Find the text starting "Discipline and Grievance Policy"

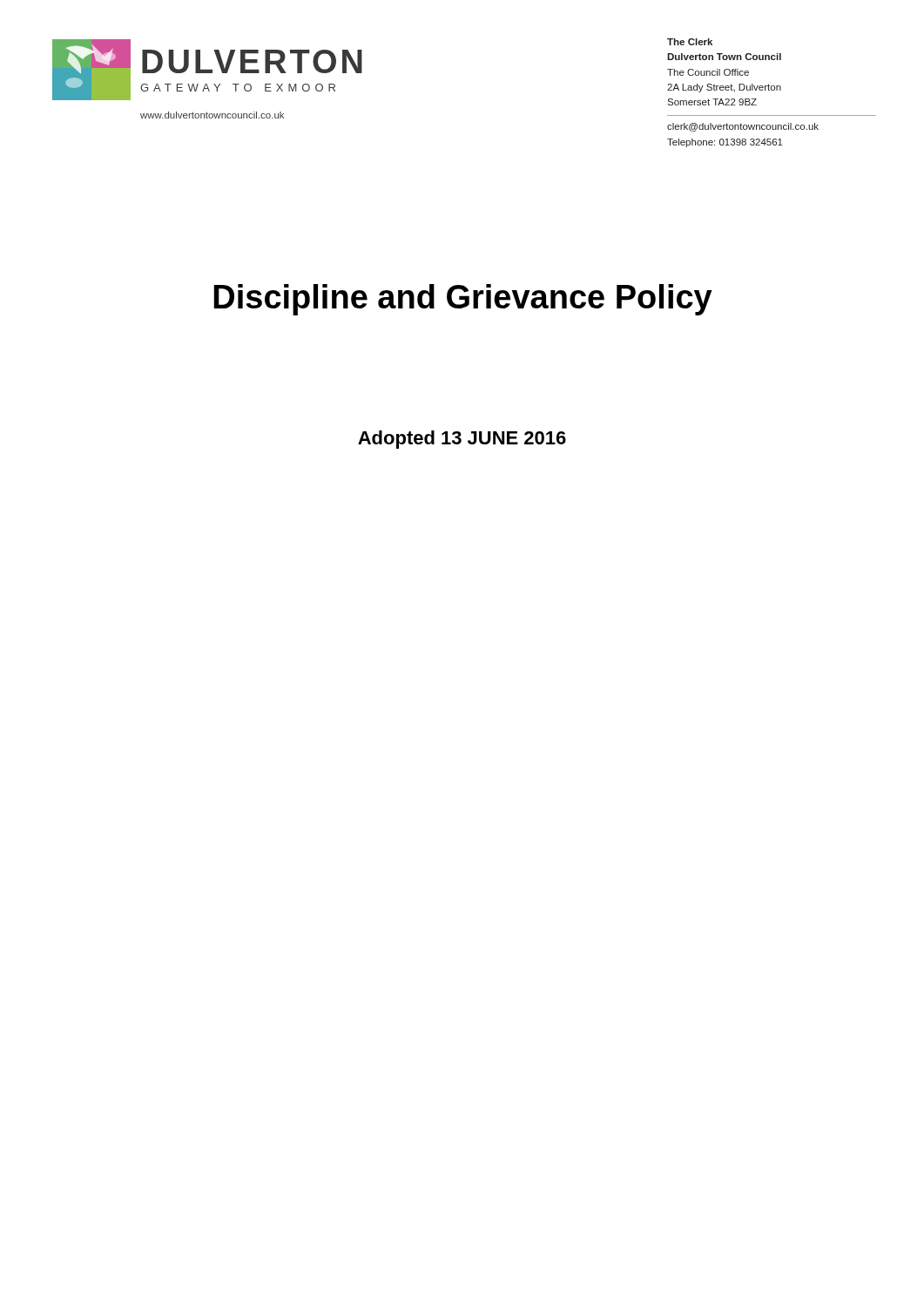click(x=462, y=298)
